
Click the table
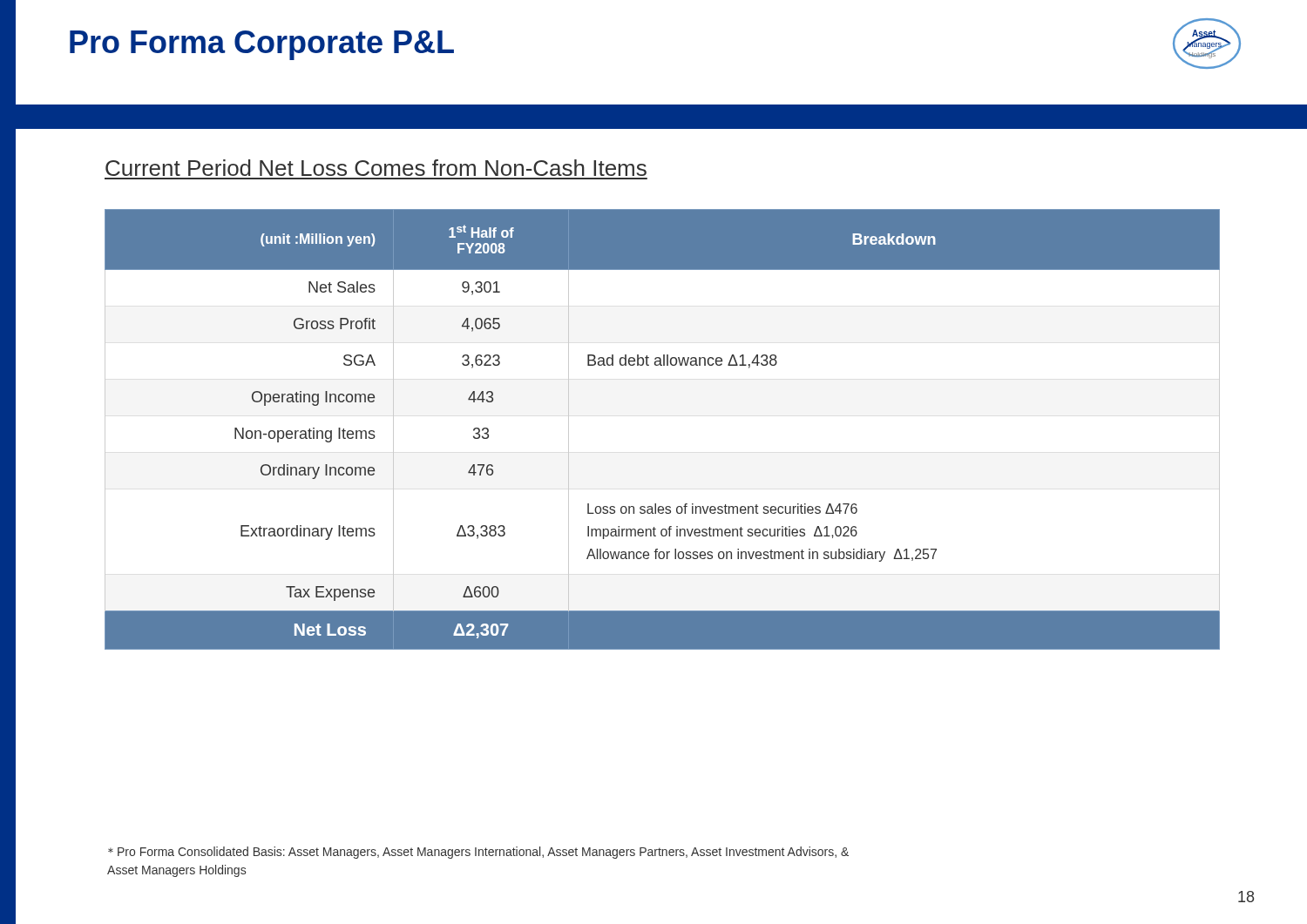pyautogui.click(x=662, y=429)
